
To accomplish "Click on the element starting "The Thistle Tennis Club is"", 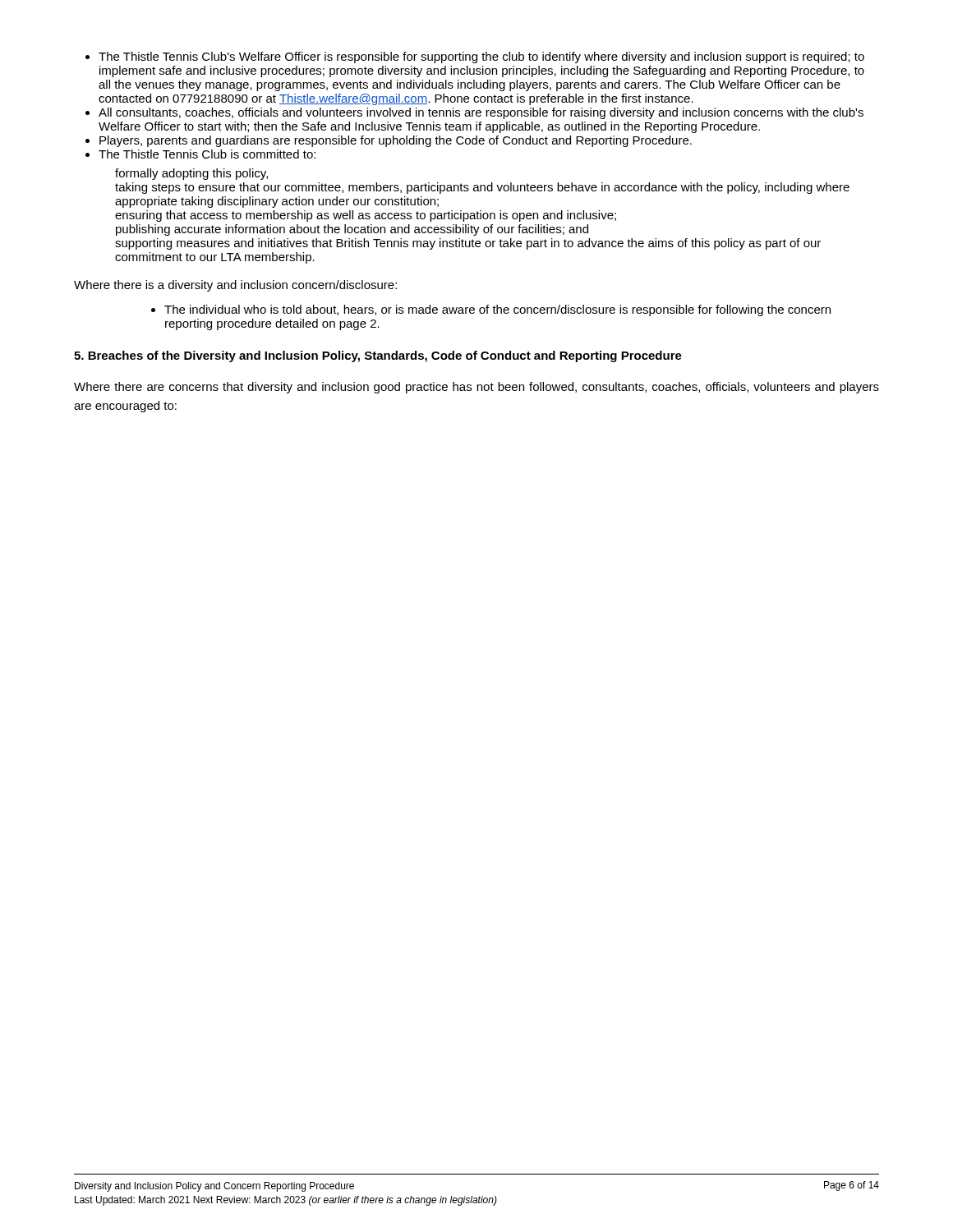I will coord(489,205).
